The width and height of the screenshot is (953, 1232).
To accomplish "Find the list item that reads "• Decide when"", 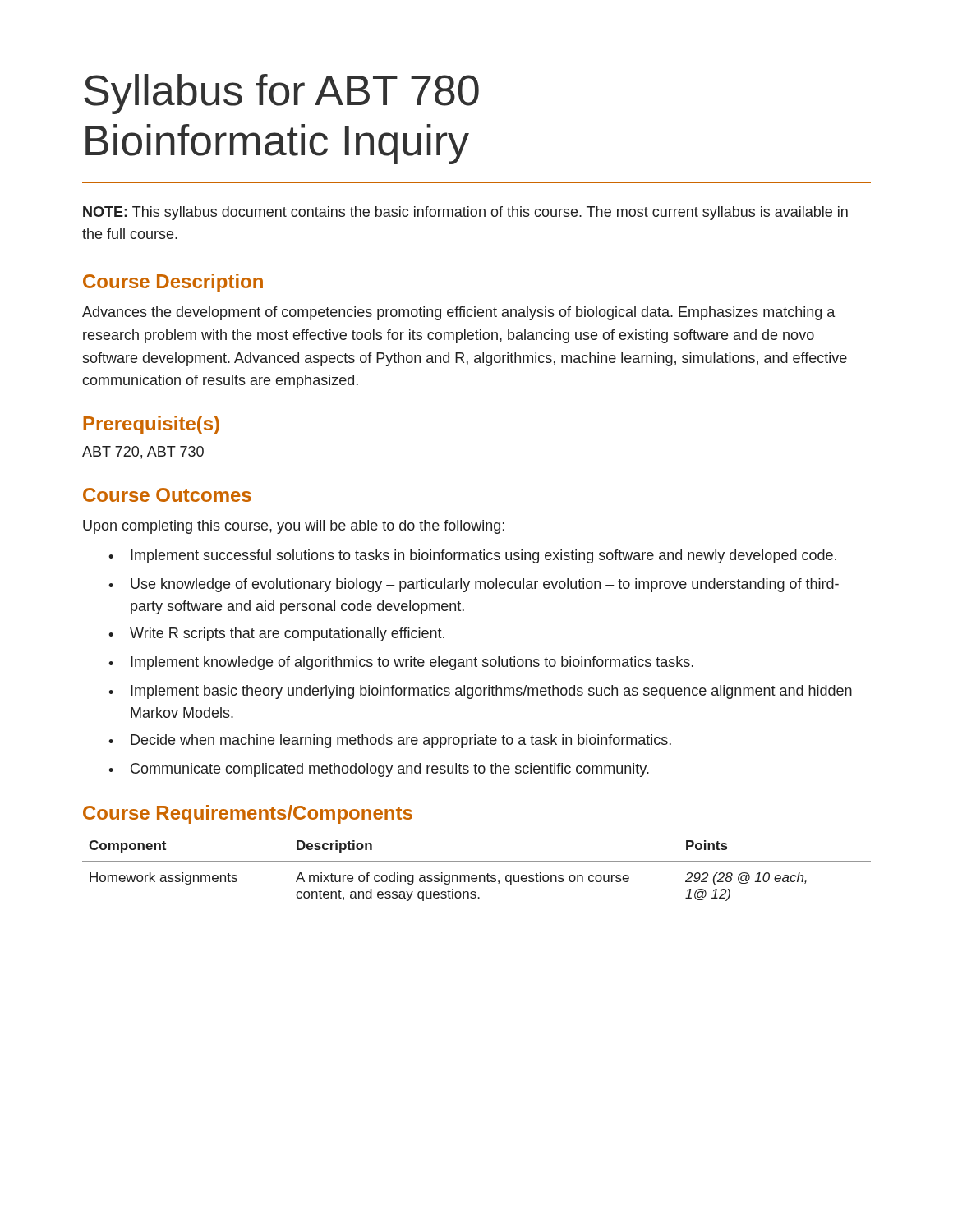I will click(490, 741).
